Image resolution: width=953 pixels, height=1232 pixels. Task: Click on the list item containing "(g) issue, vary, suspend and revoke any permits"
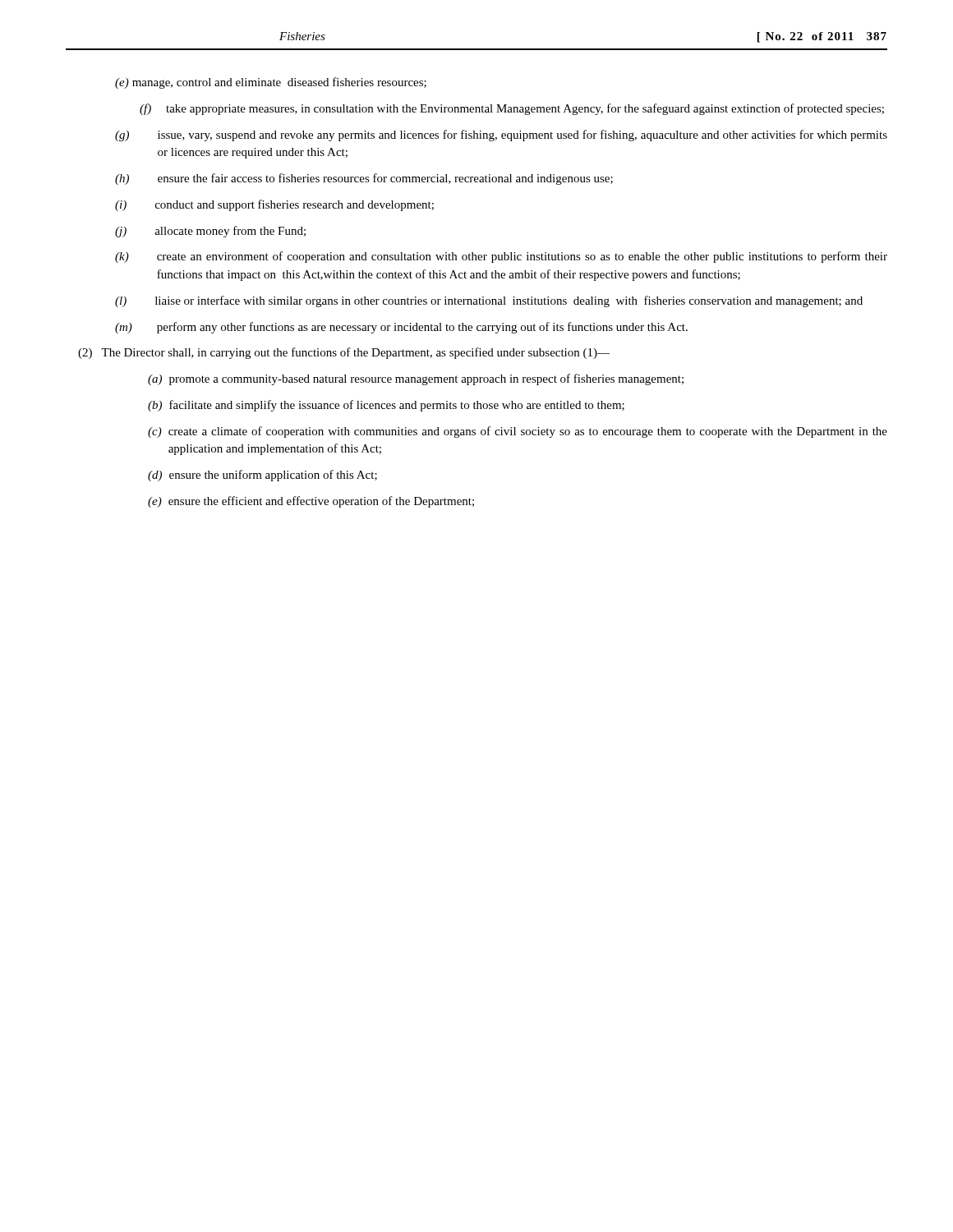(501, 144)
